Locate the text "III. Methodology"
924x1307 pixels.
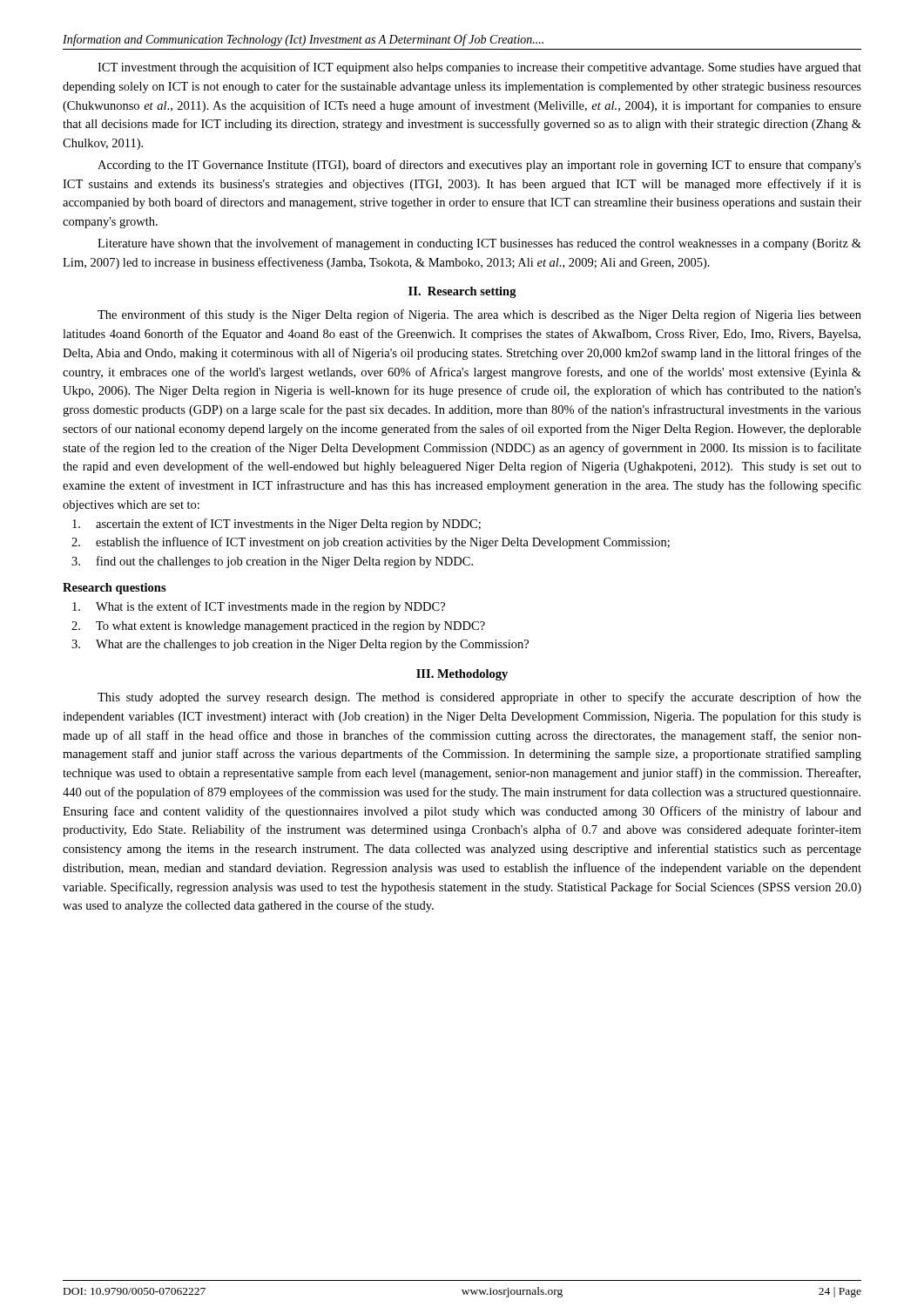tap(462, 674)
